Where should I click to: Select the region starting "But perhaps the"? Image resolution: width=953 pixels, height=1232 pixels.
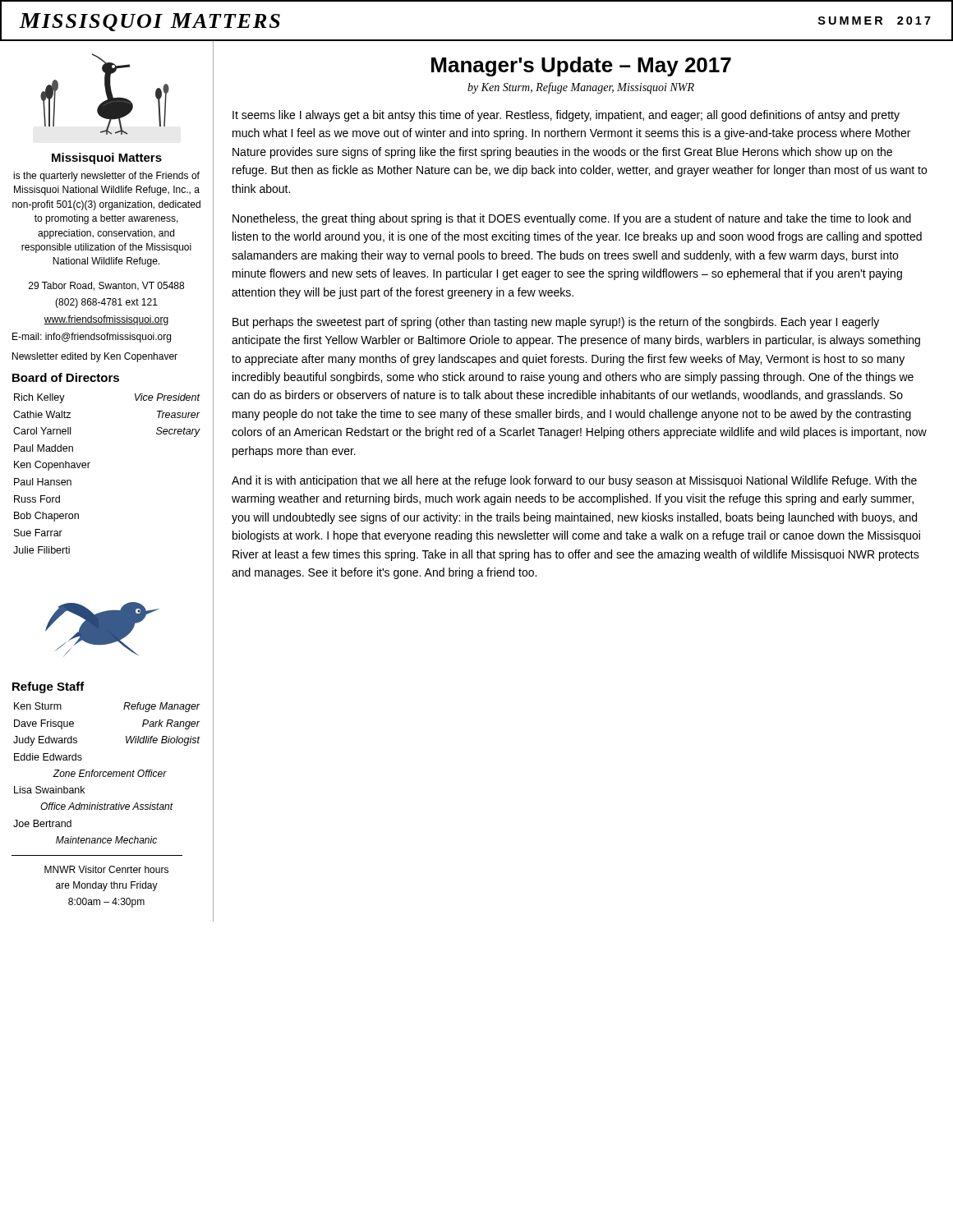[579, 386]
